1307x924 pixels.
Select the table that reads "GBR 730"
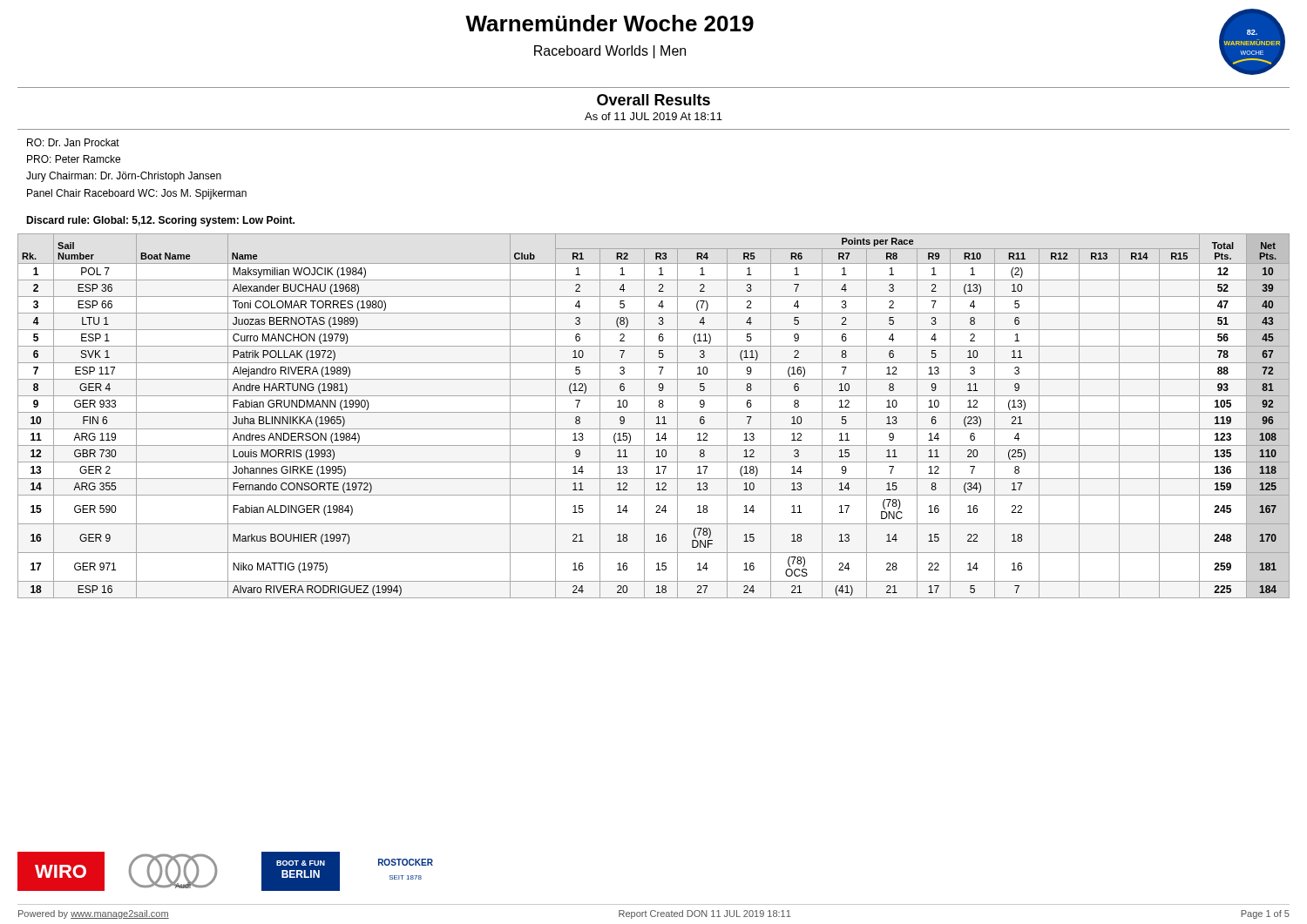click(x=654, y=416)
